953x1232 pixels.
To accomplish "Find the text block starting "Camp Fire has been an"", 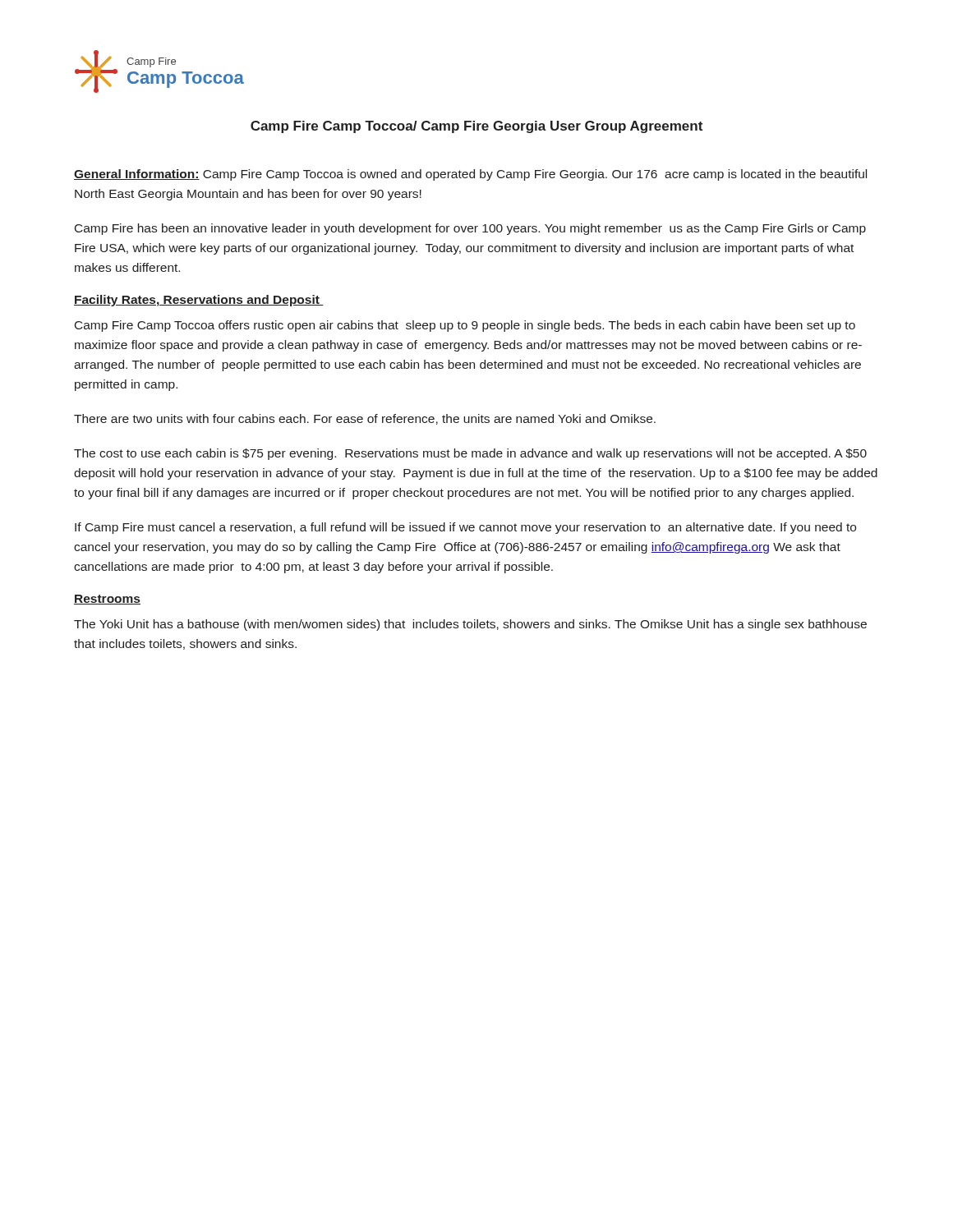I will pos(470,248).
